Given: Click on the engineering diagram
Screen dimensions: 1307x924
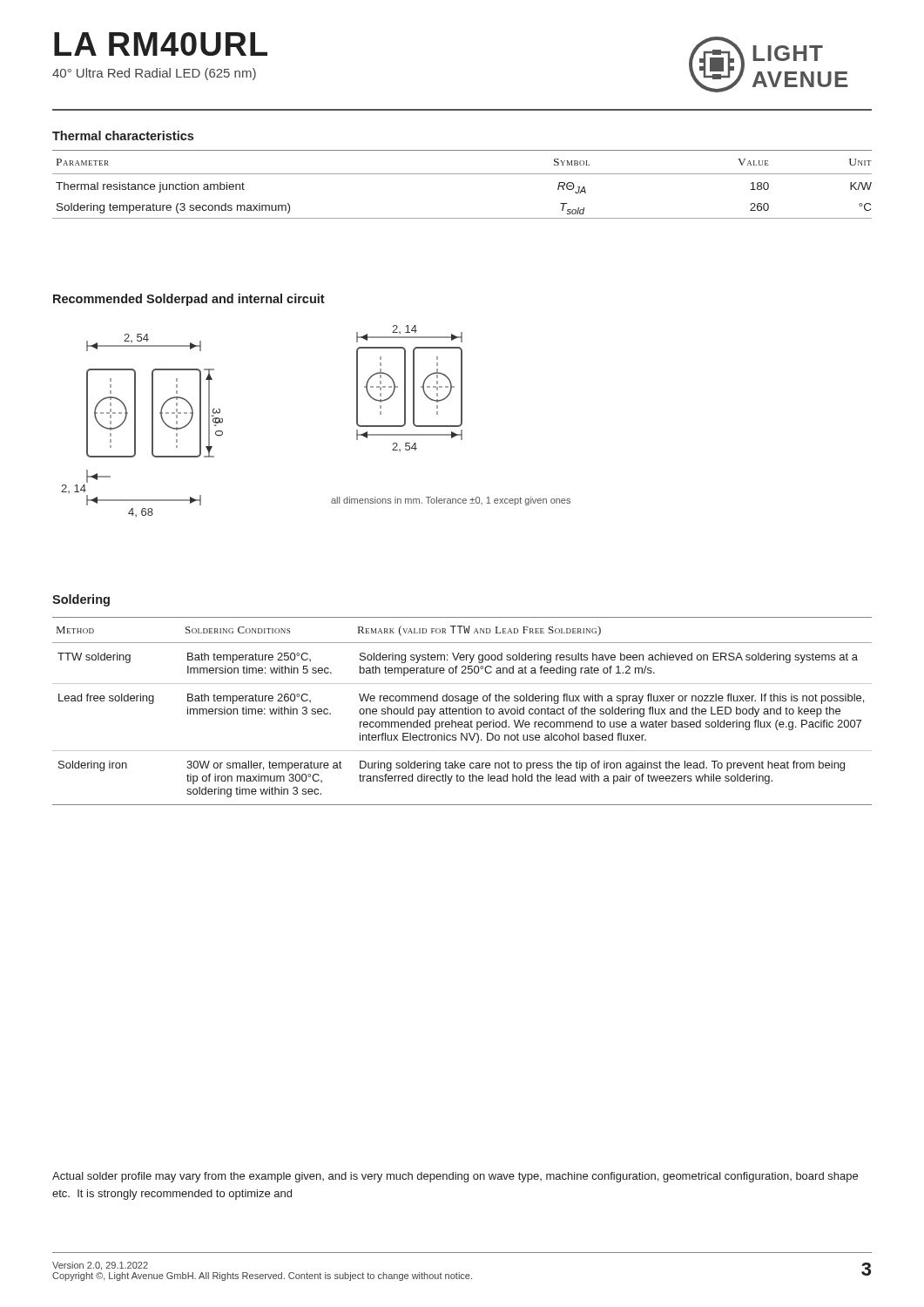Looking at the screenshot, I should (462, 426).
